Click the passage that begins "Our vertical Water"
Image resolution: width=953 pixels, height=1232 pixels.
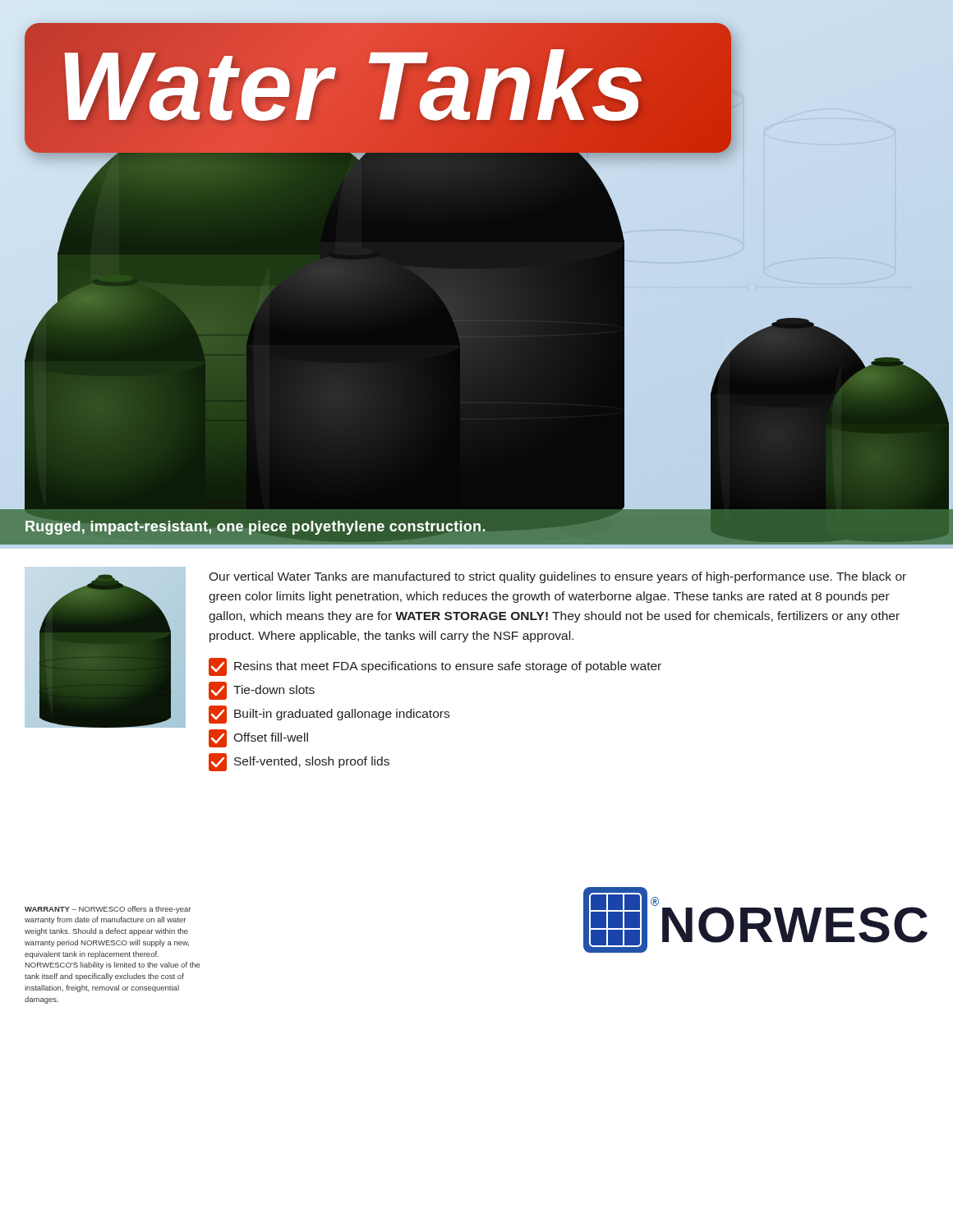click(x=558, y=606)
